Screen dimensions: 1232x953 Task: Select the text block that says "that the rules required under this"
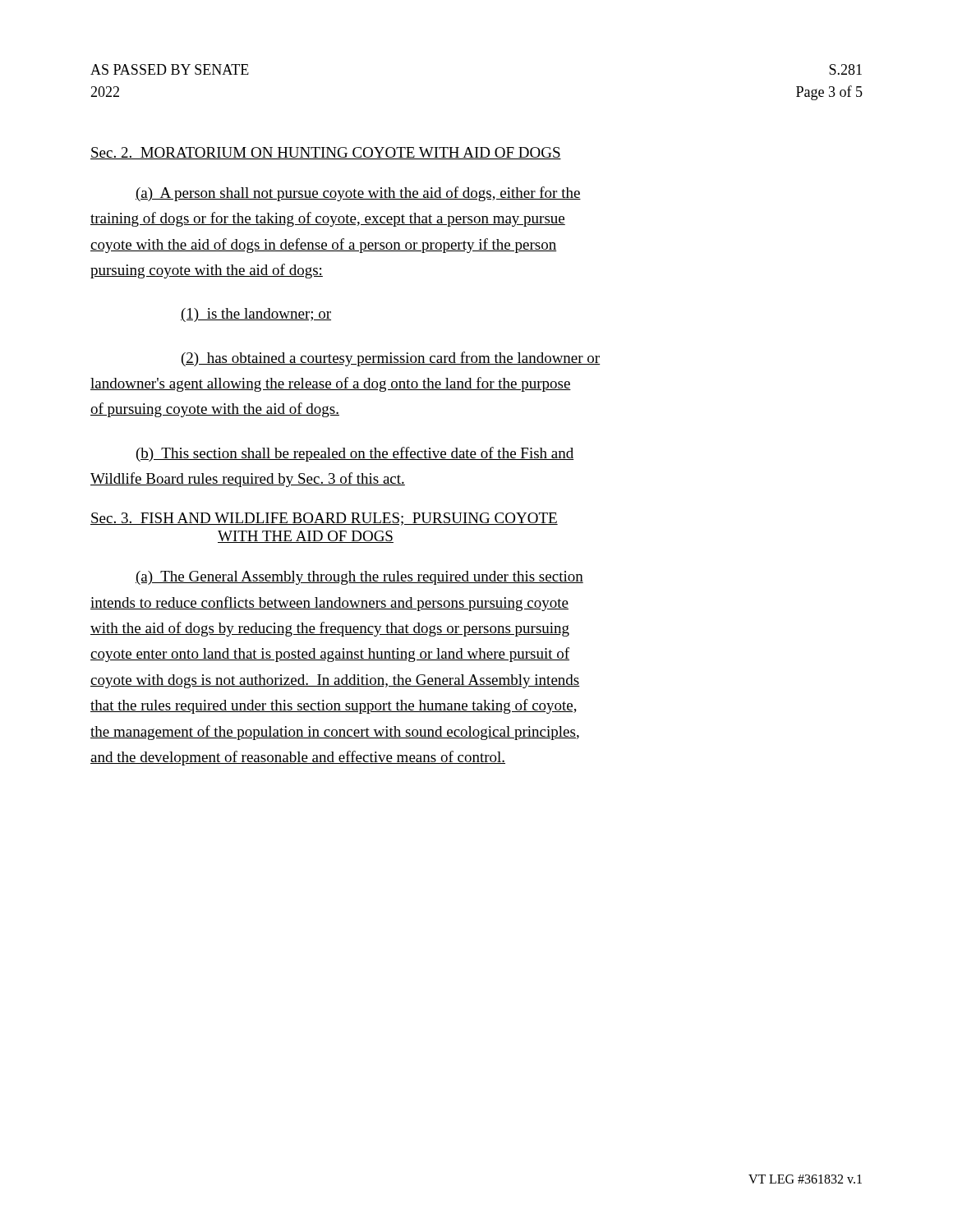[334, 705]
